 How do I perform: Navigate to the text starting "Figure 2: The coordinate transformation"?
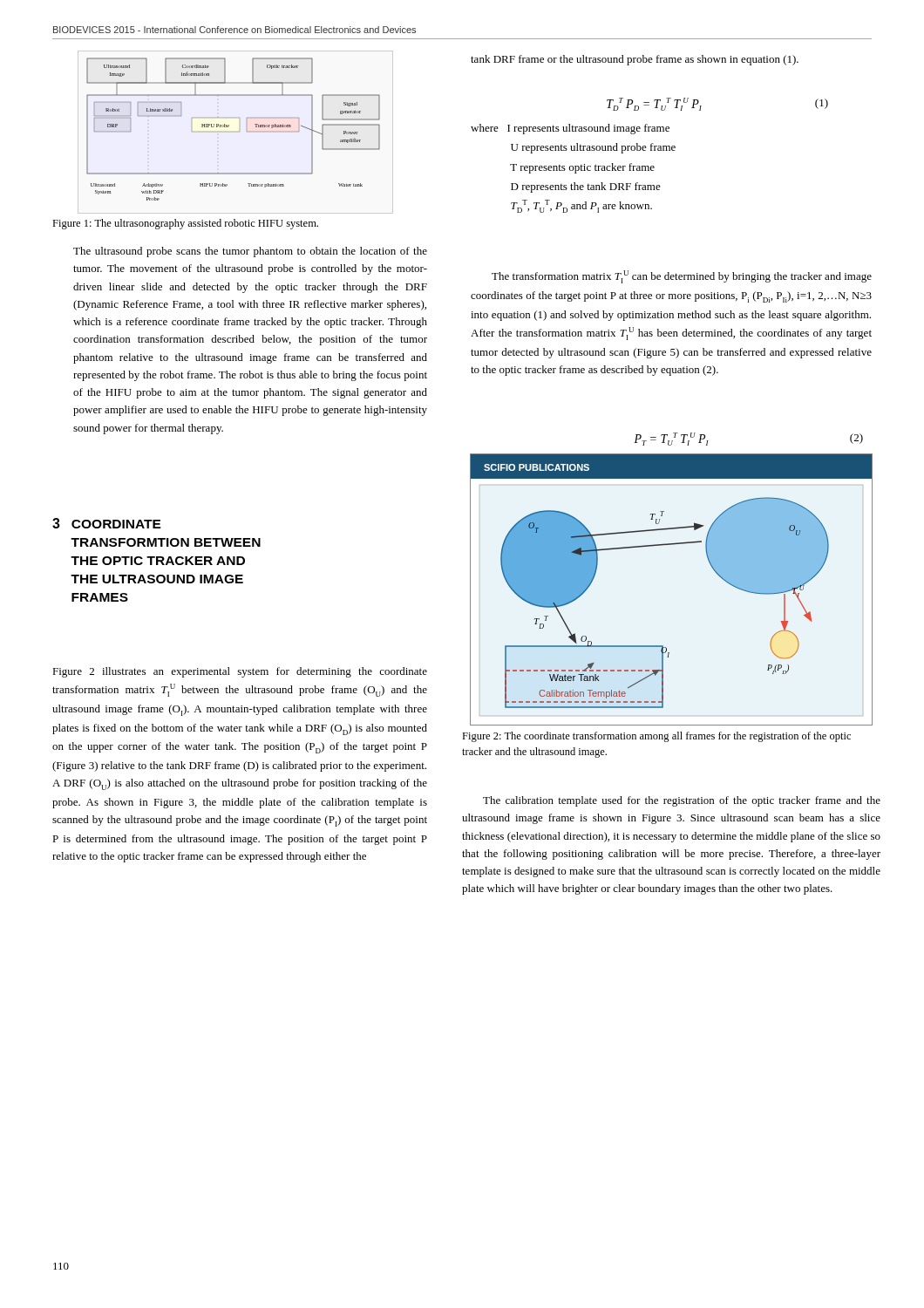tap(657, 744)
